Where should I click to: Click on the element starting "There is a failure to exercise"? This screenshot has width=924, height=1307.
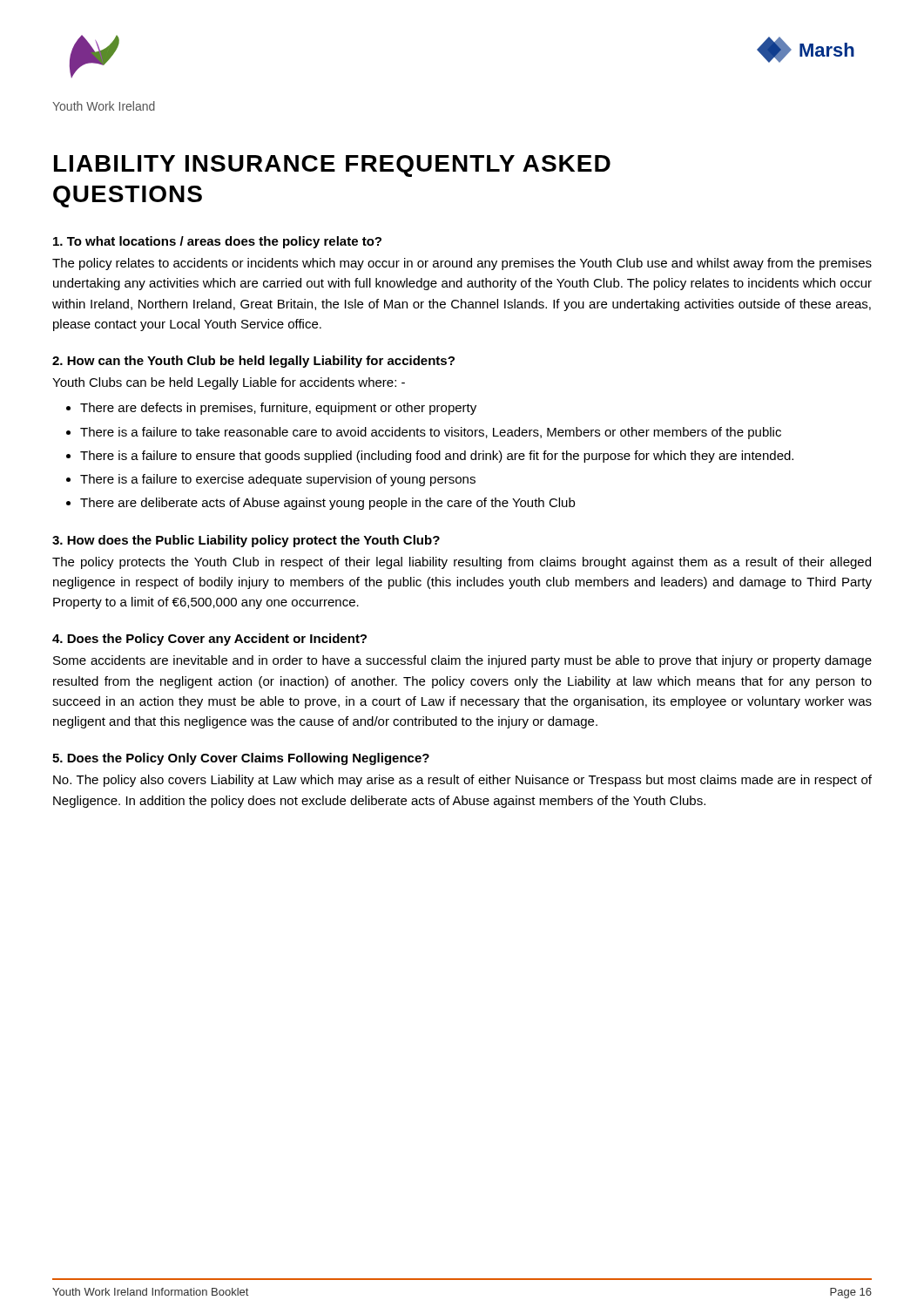pos(278,479)
